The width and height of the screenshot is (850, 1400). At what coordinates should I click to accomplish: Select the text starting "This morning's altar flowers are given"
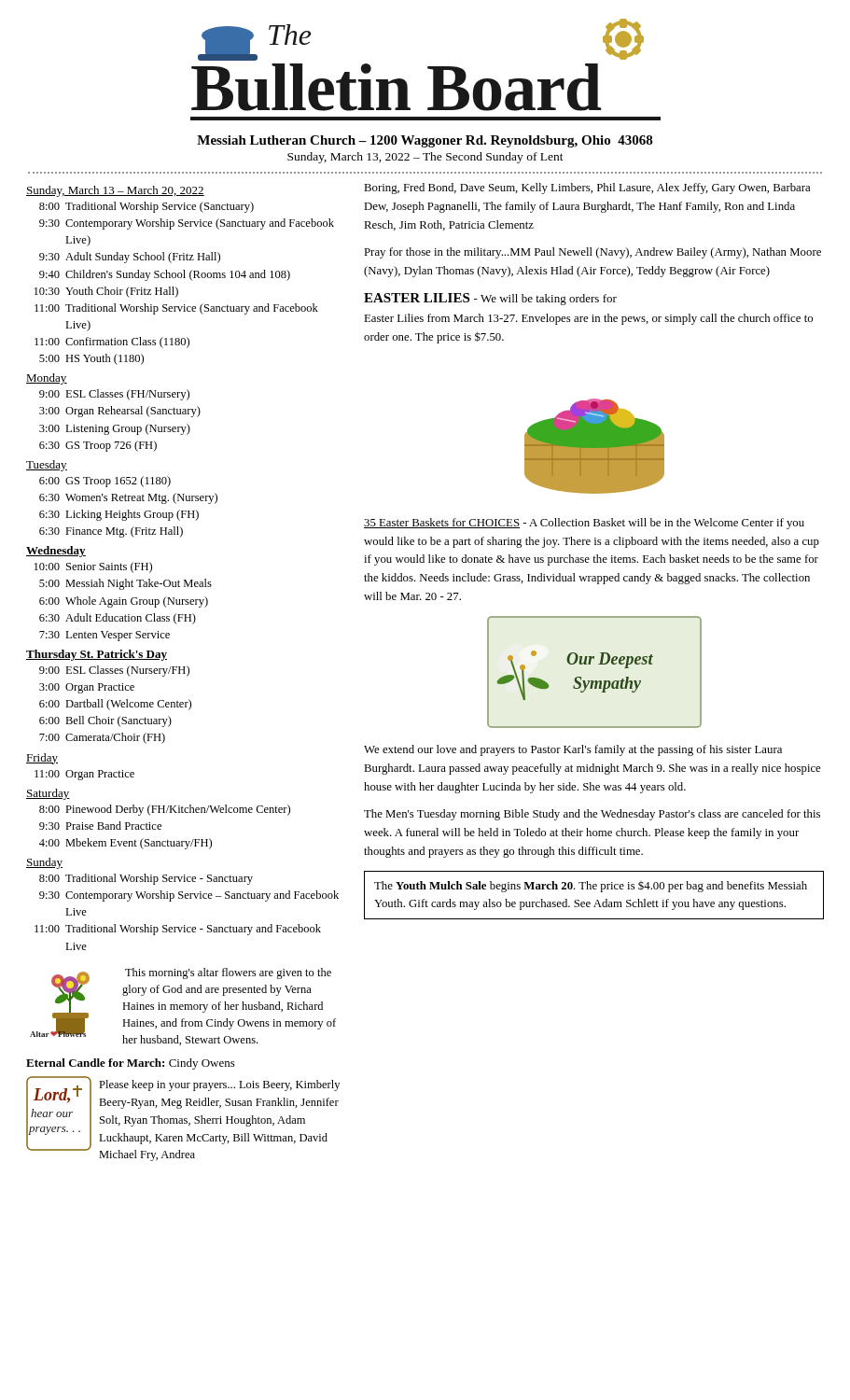[x=229, y=1006]
